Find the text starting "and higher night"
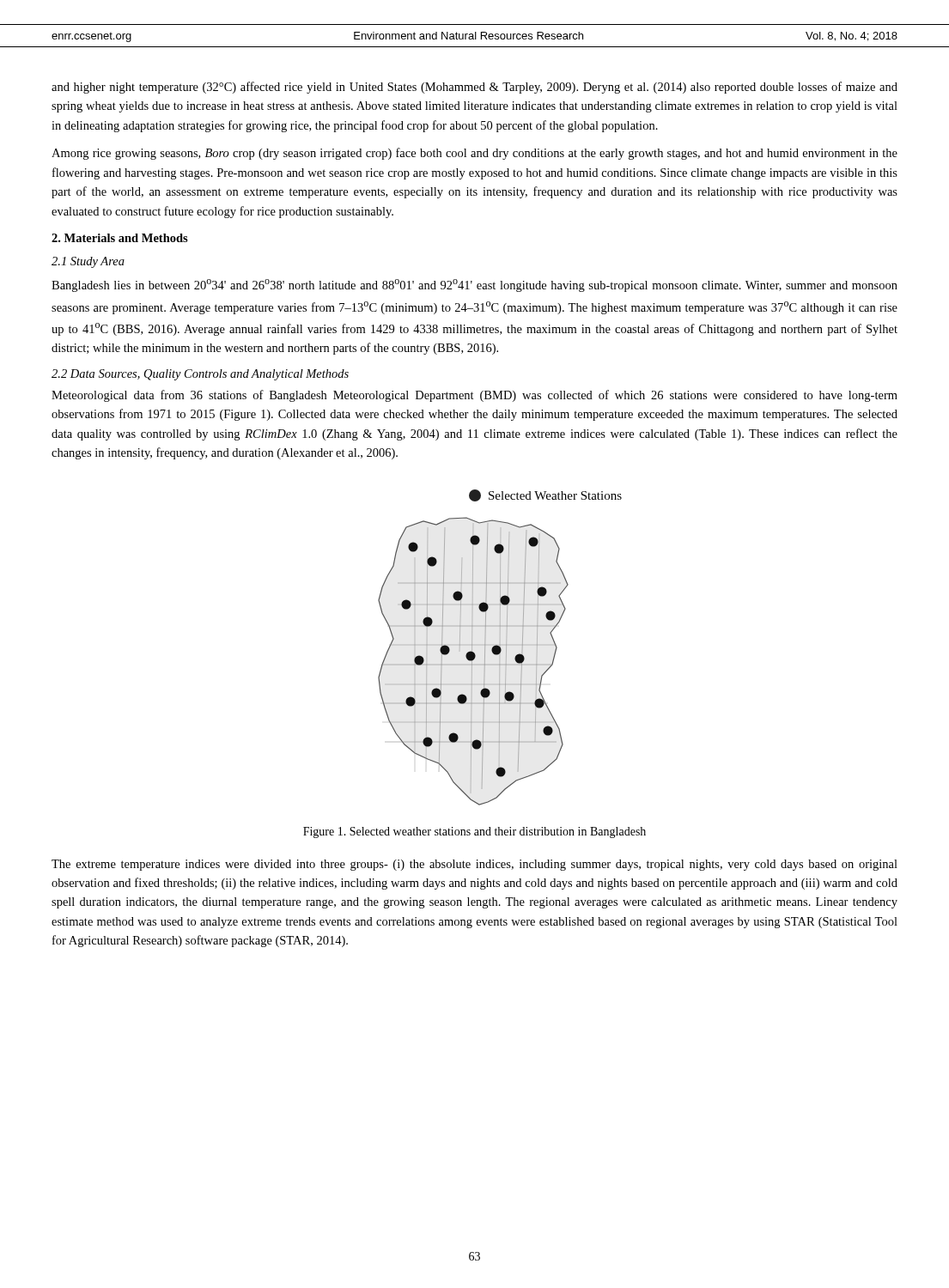949x1288 pixels. 474,106
